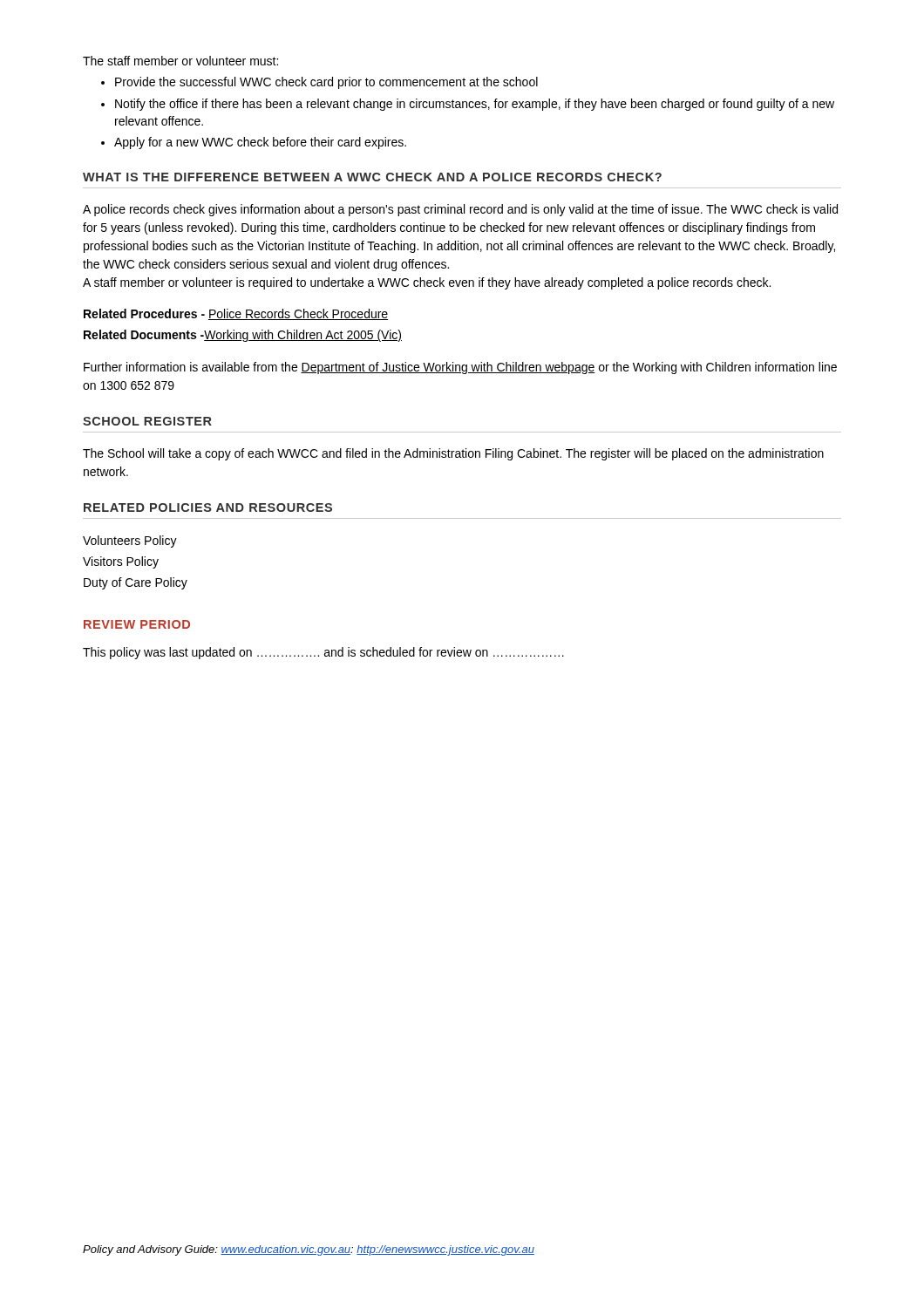Find the block on this page that starts "Apply for a new"

[x=261, y=142]
